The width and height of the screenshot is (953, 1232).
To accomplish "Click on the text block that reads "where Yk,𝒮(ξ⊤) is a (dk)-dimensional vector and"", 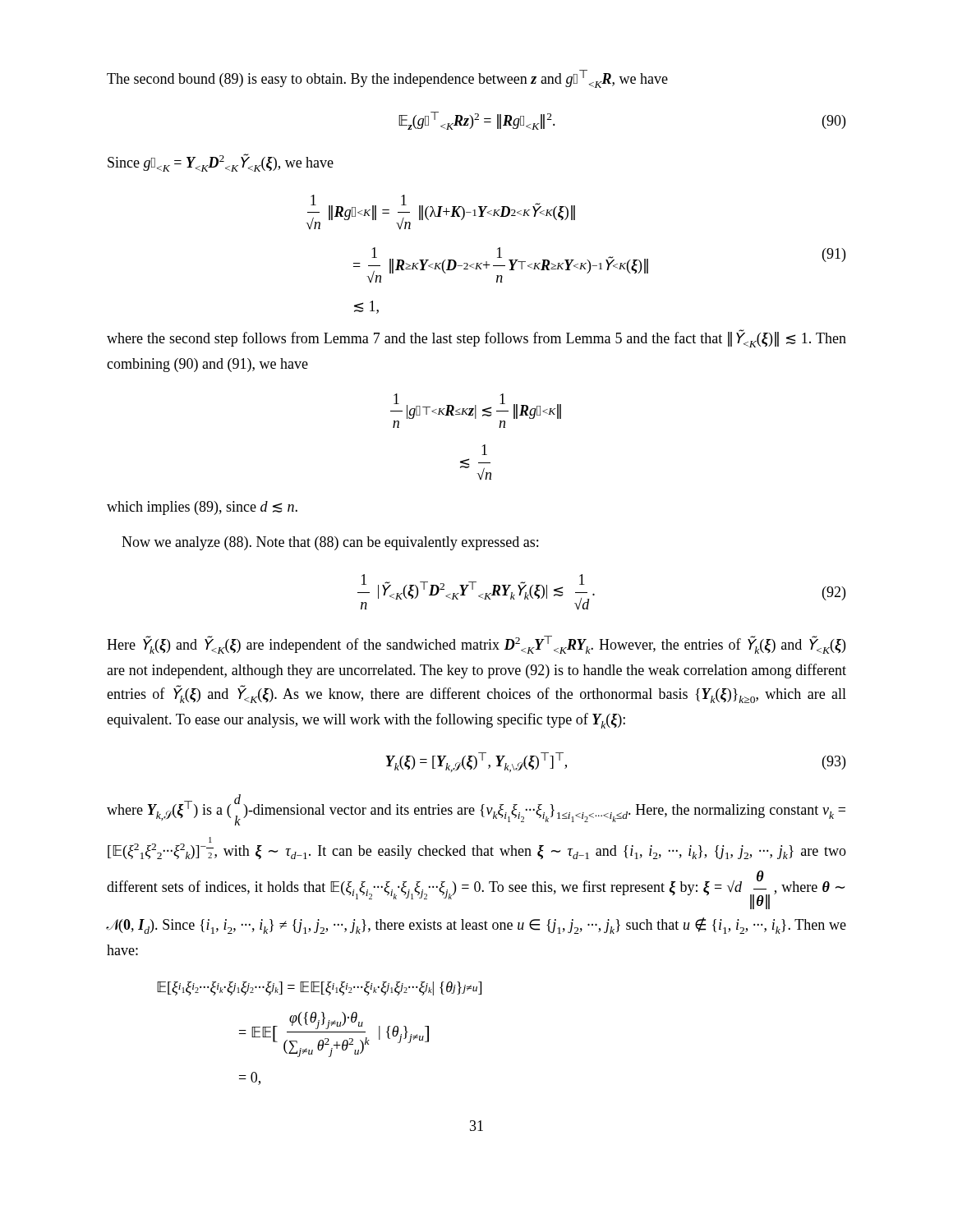I will click(x=476, y=875).
